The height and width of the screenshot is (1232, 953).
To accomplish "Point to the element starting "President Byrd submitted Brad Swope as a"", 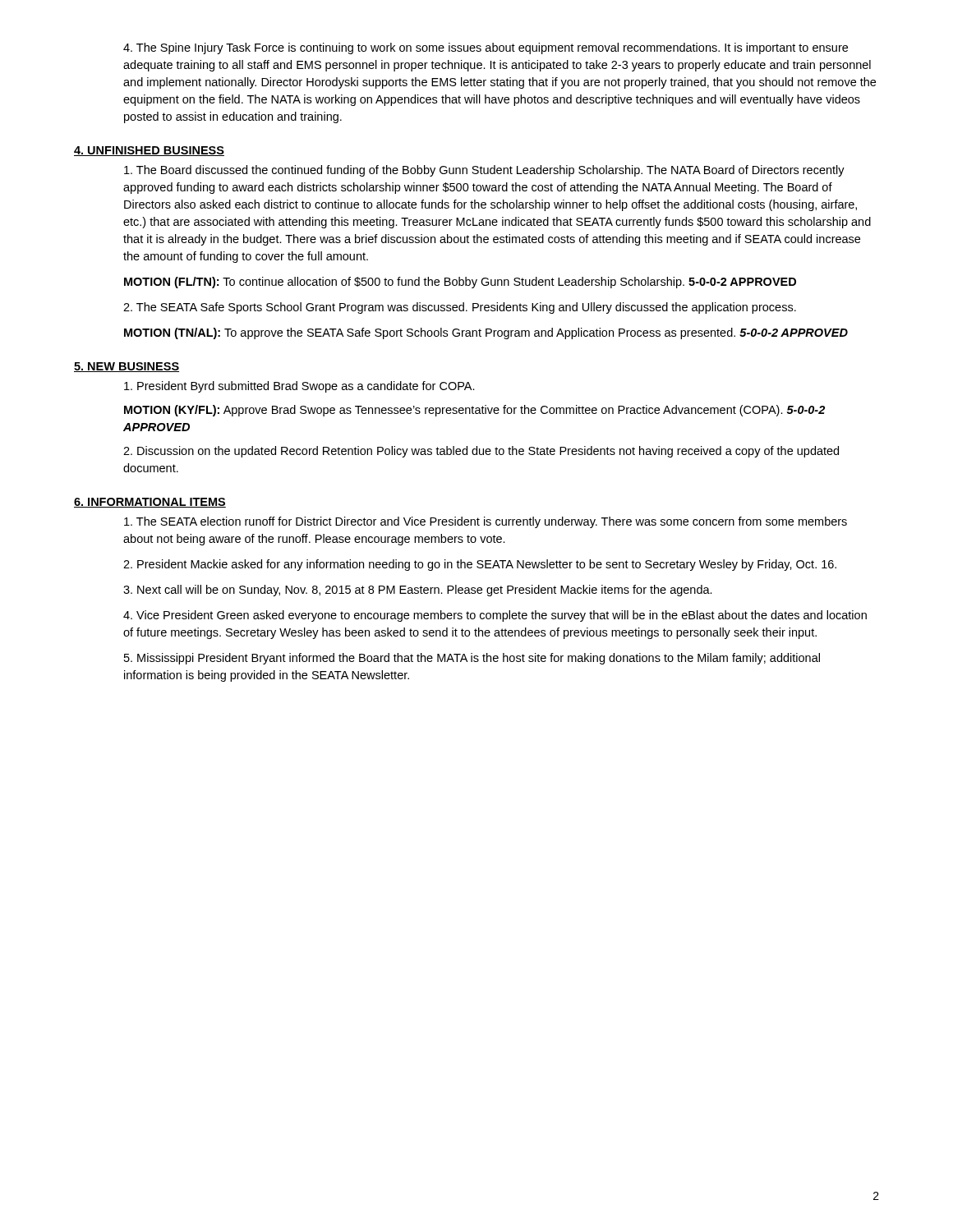I will coord(299,387).
